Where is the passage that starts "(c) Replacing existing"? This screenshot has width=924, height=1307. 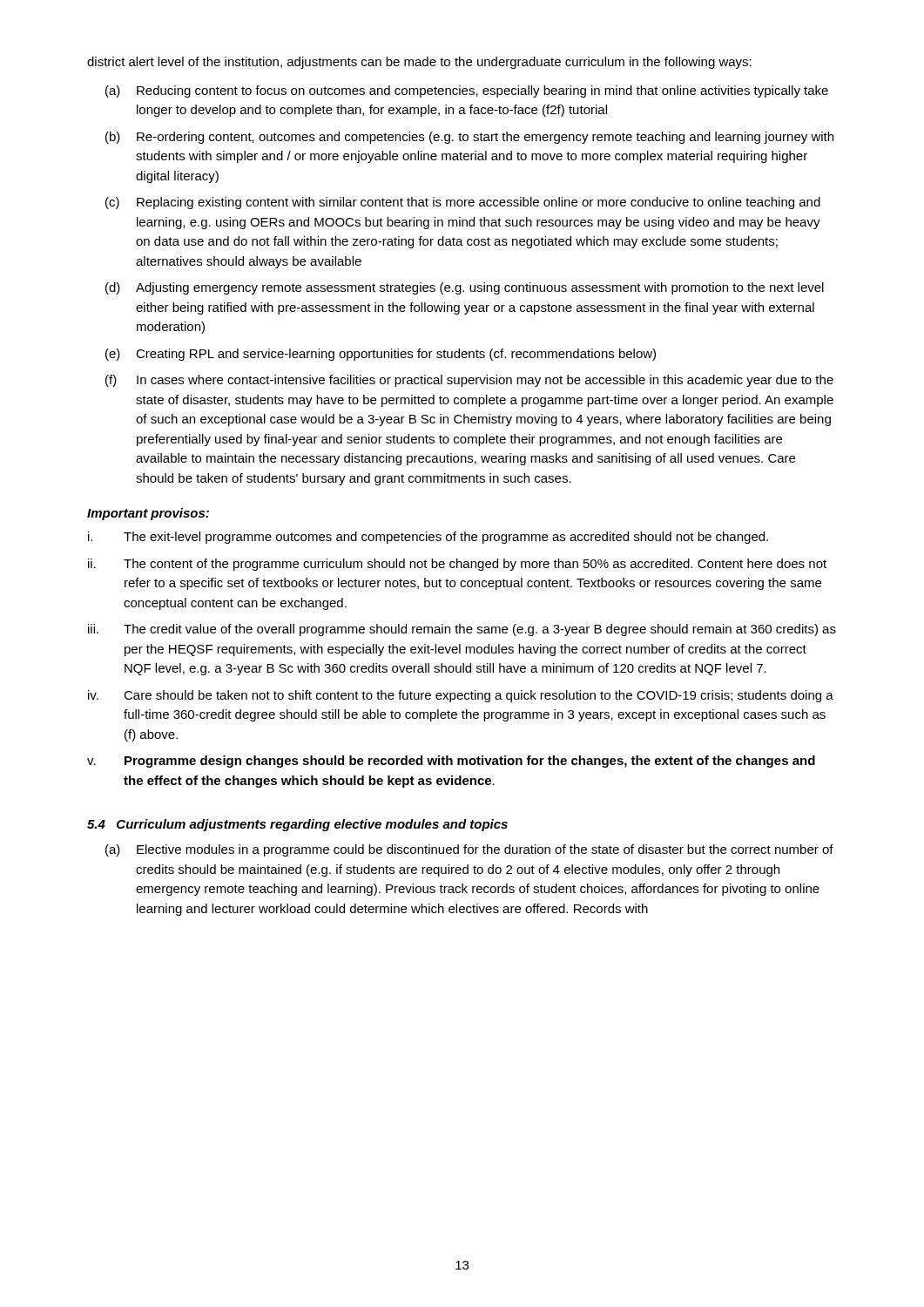point(471,232)
